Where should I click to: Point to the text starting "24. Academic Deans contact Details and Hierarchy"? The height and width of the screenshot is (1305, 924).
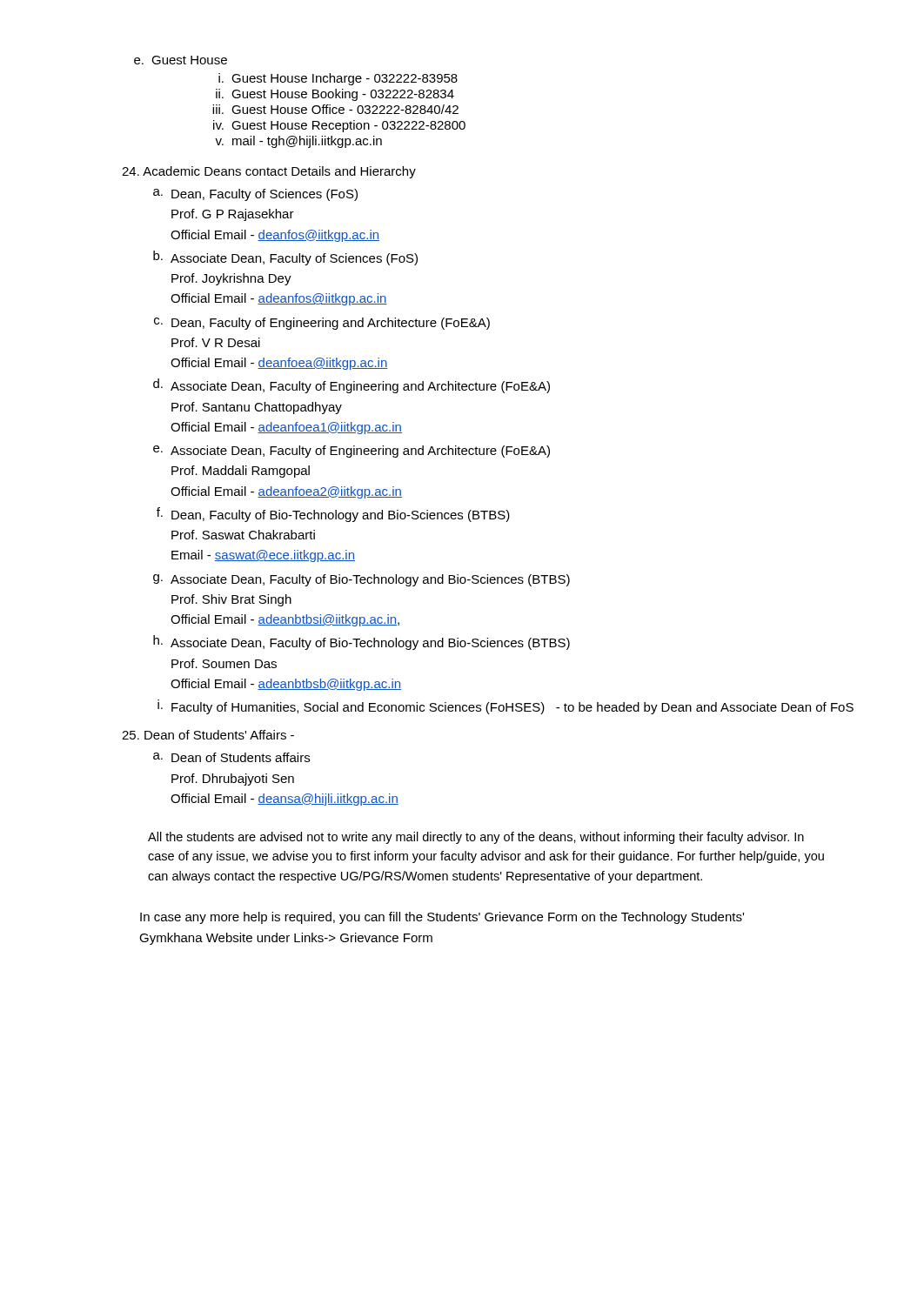coord(269,171)
